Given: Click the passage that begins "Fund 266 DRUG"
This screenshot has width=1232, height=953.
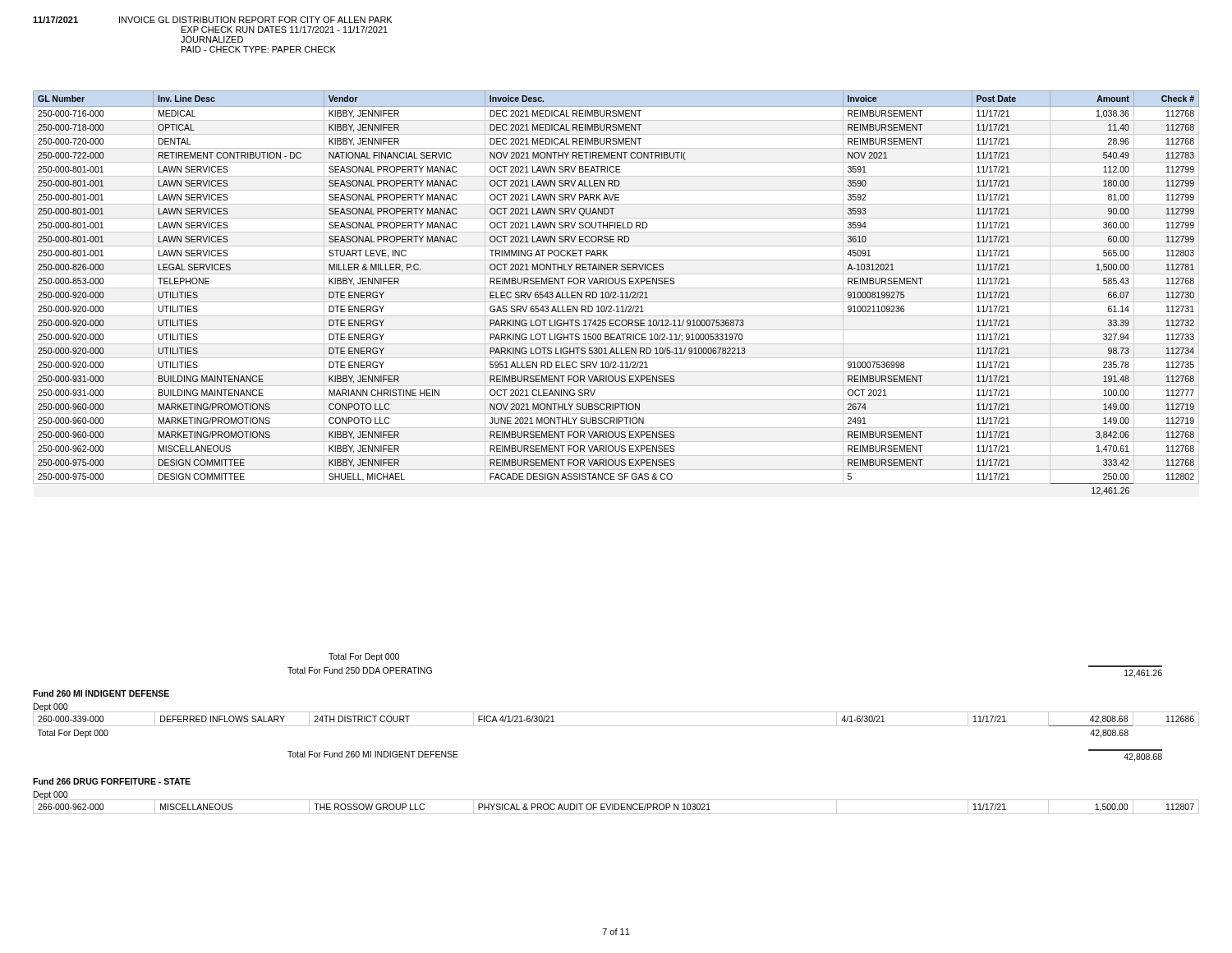Looking at the screenshot, I should pyautogui.click(x=112, y=781).
